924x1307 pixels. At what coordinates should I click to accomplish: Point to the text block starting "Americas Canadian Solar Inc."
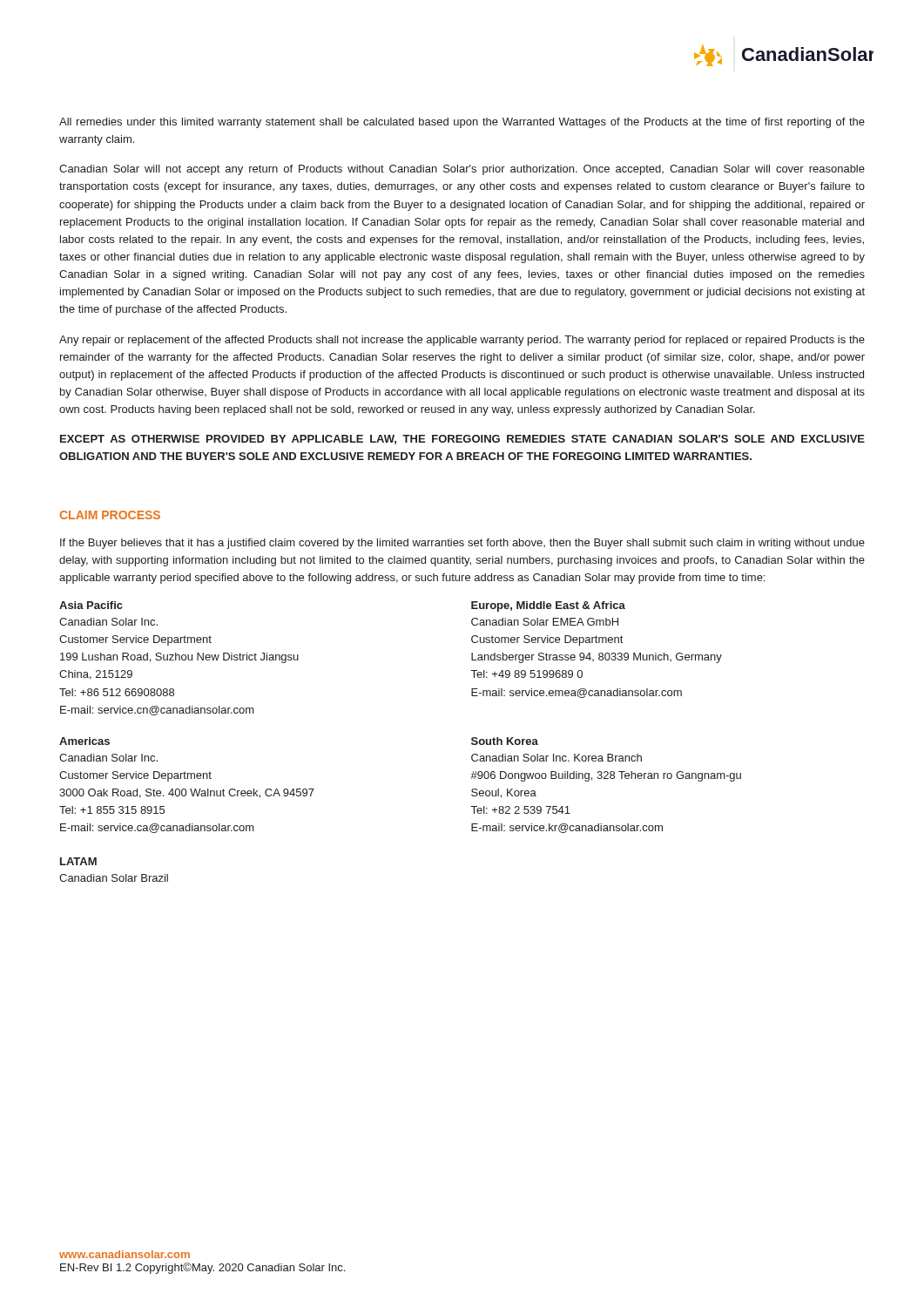[x=256, y=786]
